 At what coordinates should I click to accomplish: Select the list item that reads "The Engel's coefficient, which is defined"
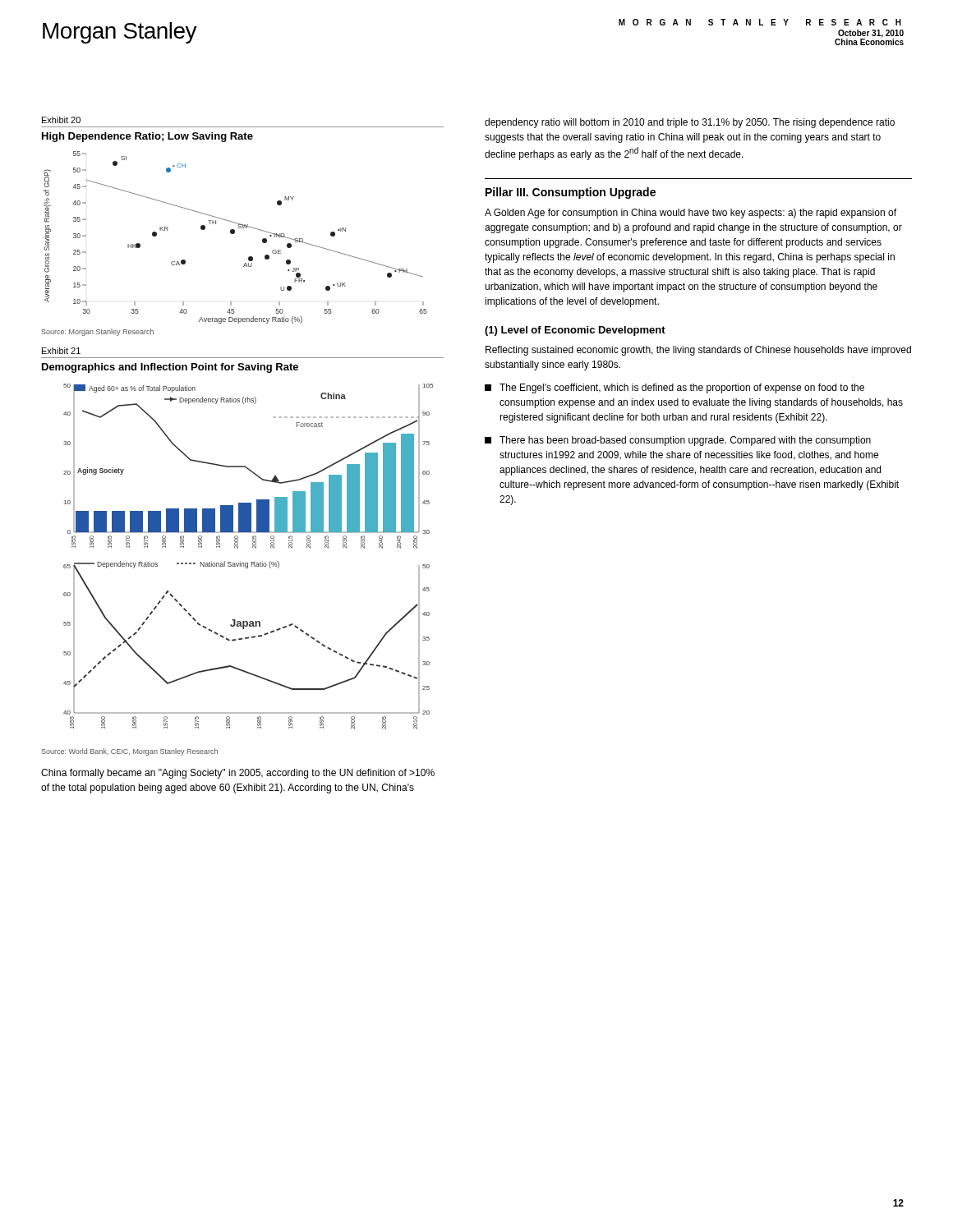click(698, 402)
